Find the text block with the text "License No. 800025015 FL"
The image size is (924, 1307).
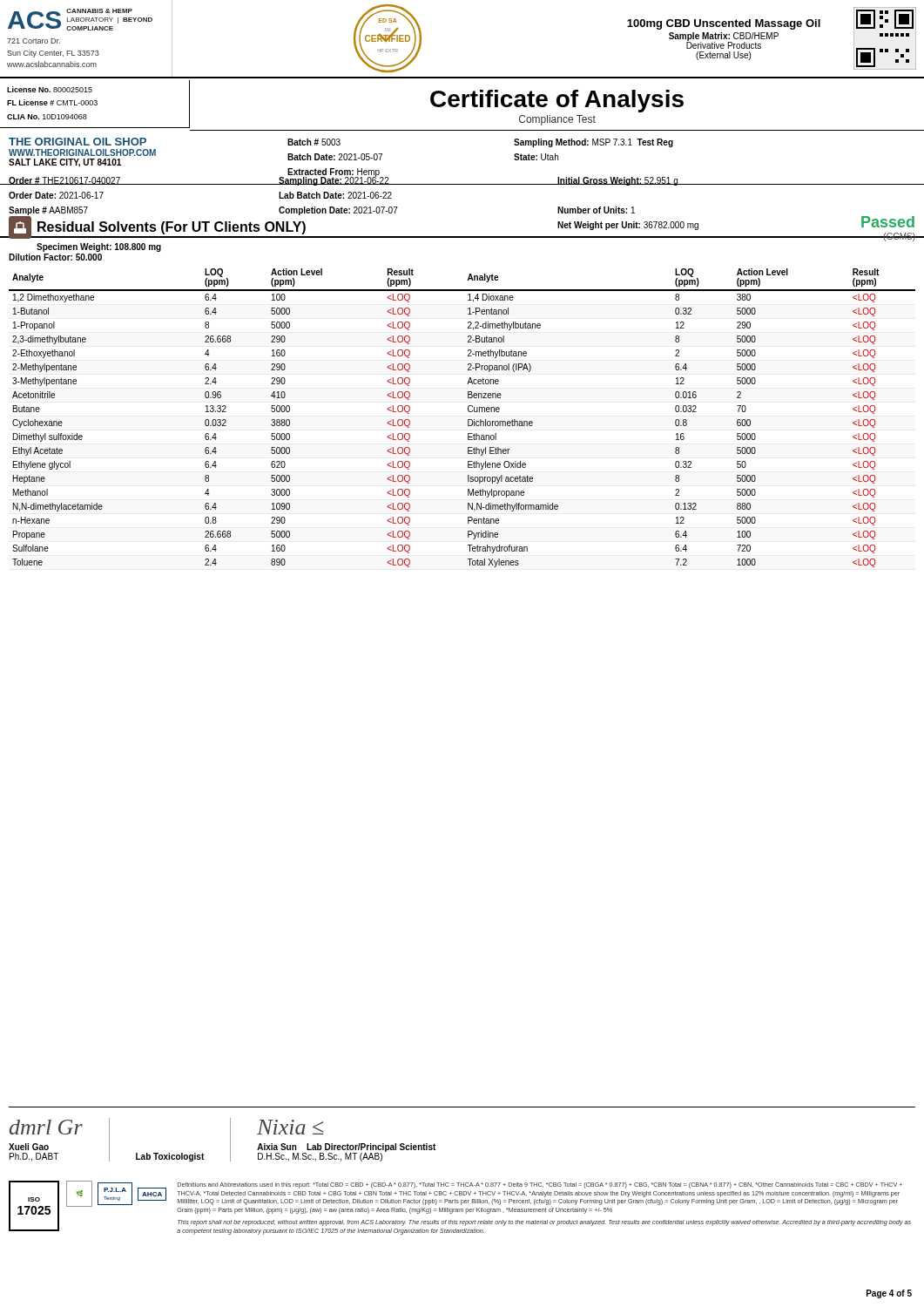52,103
